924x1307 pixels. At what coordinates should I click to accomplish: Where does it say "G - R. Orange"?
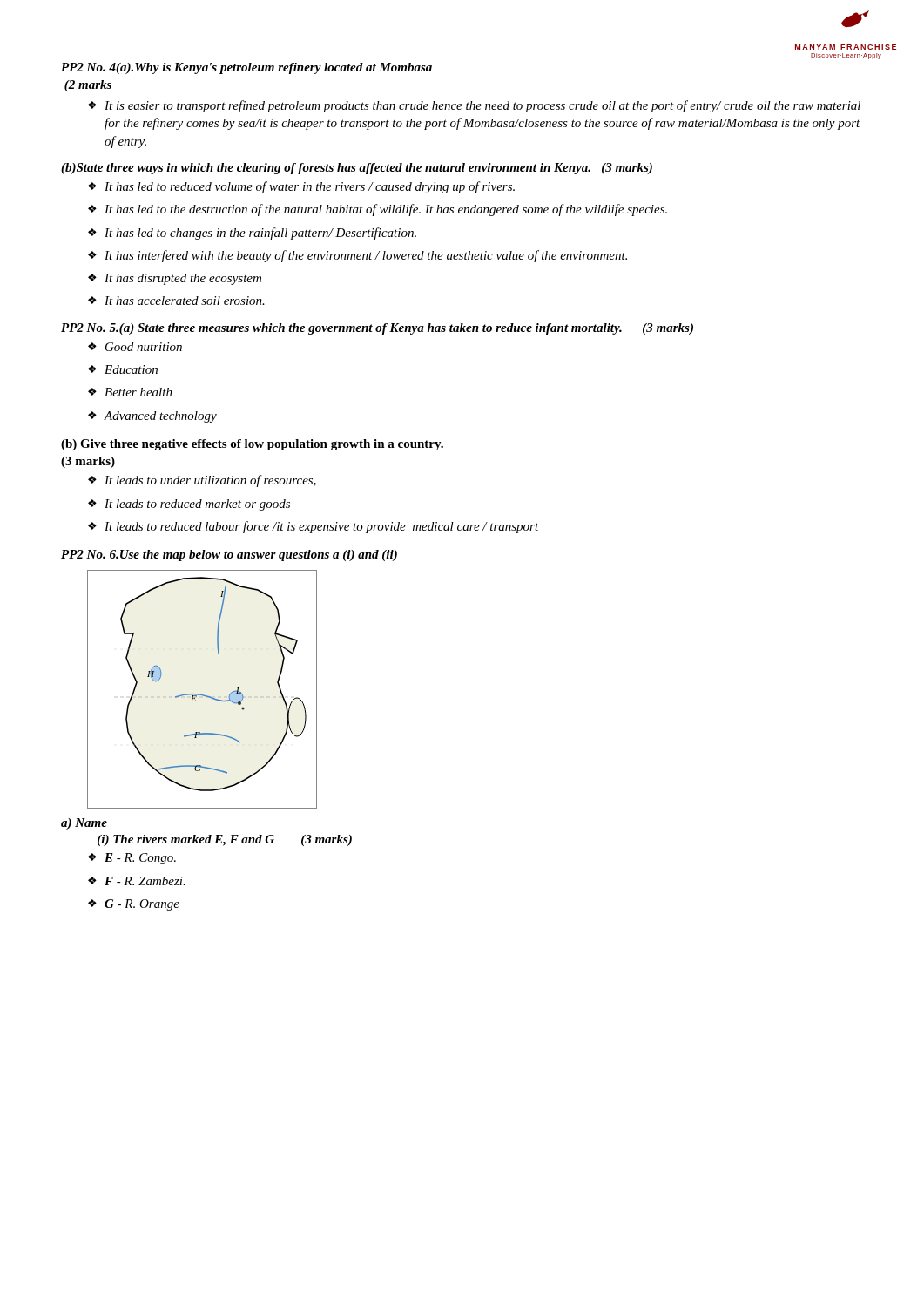(x=134, y=905)
